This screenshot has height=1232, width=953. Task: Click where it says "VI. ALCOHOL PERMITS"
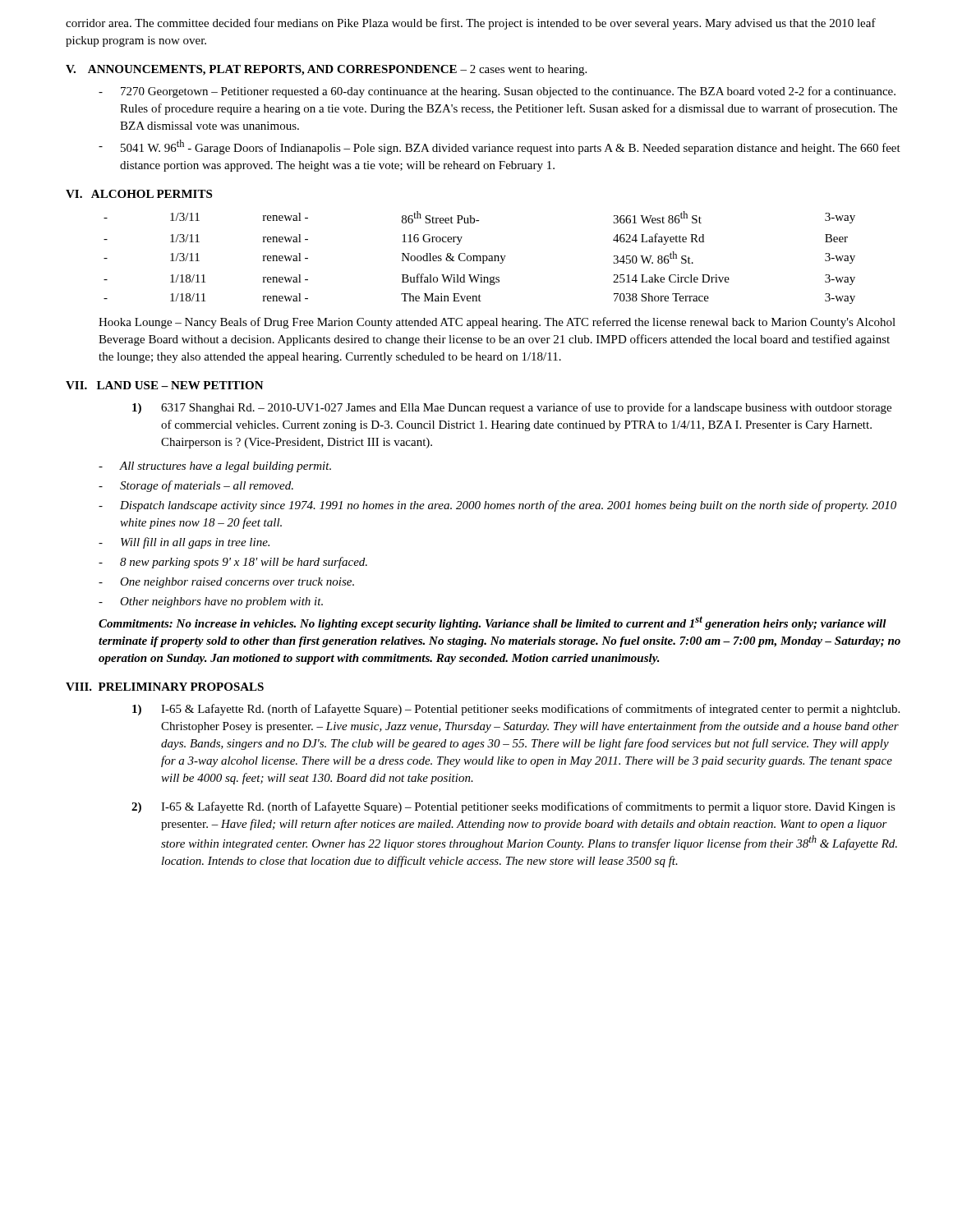click(139, 194)
